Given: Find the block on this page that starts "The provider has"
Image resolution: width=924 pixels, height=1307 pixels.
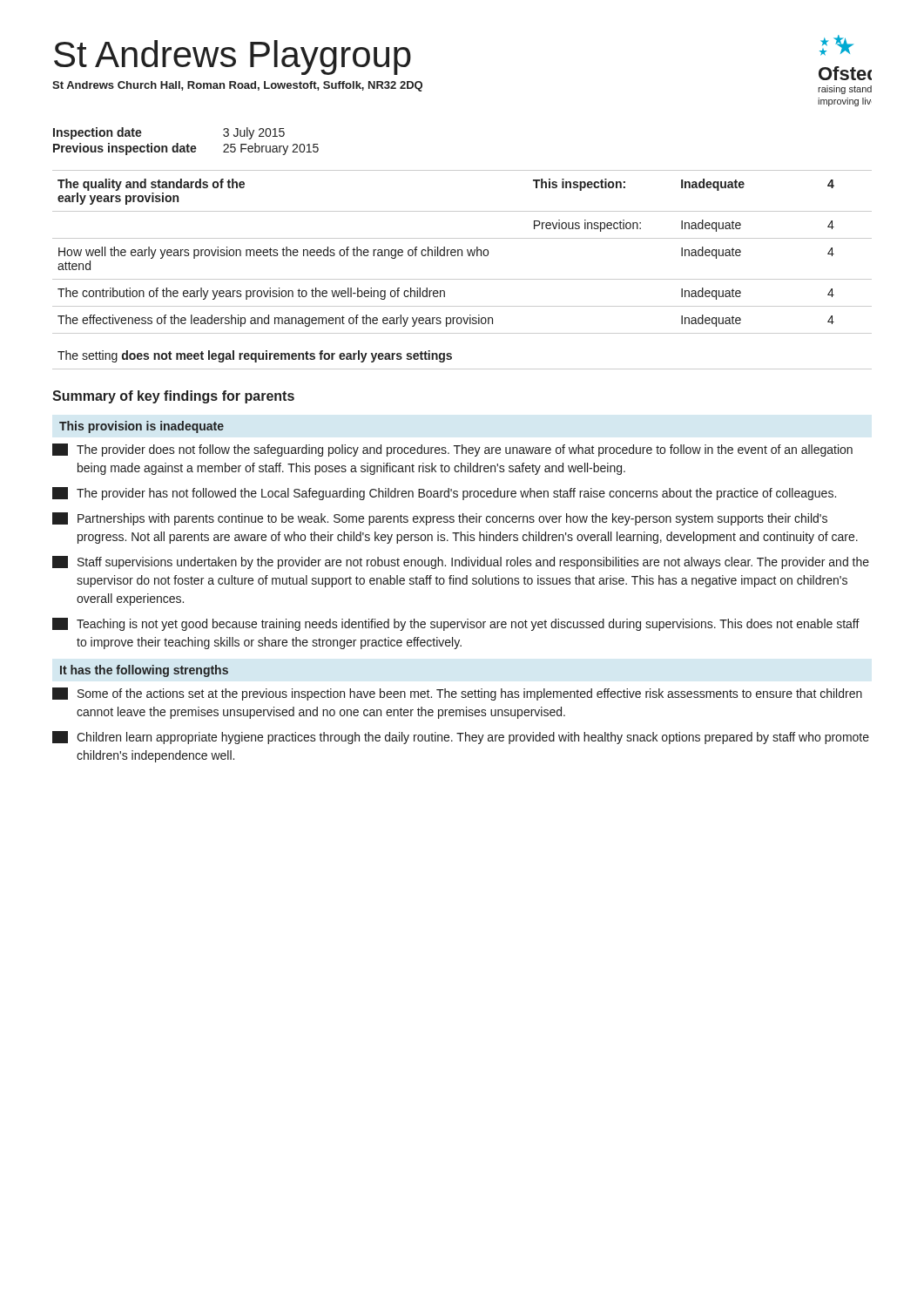Looking at the screenshot, I should click(462, 494).
